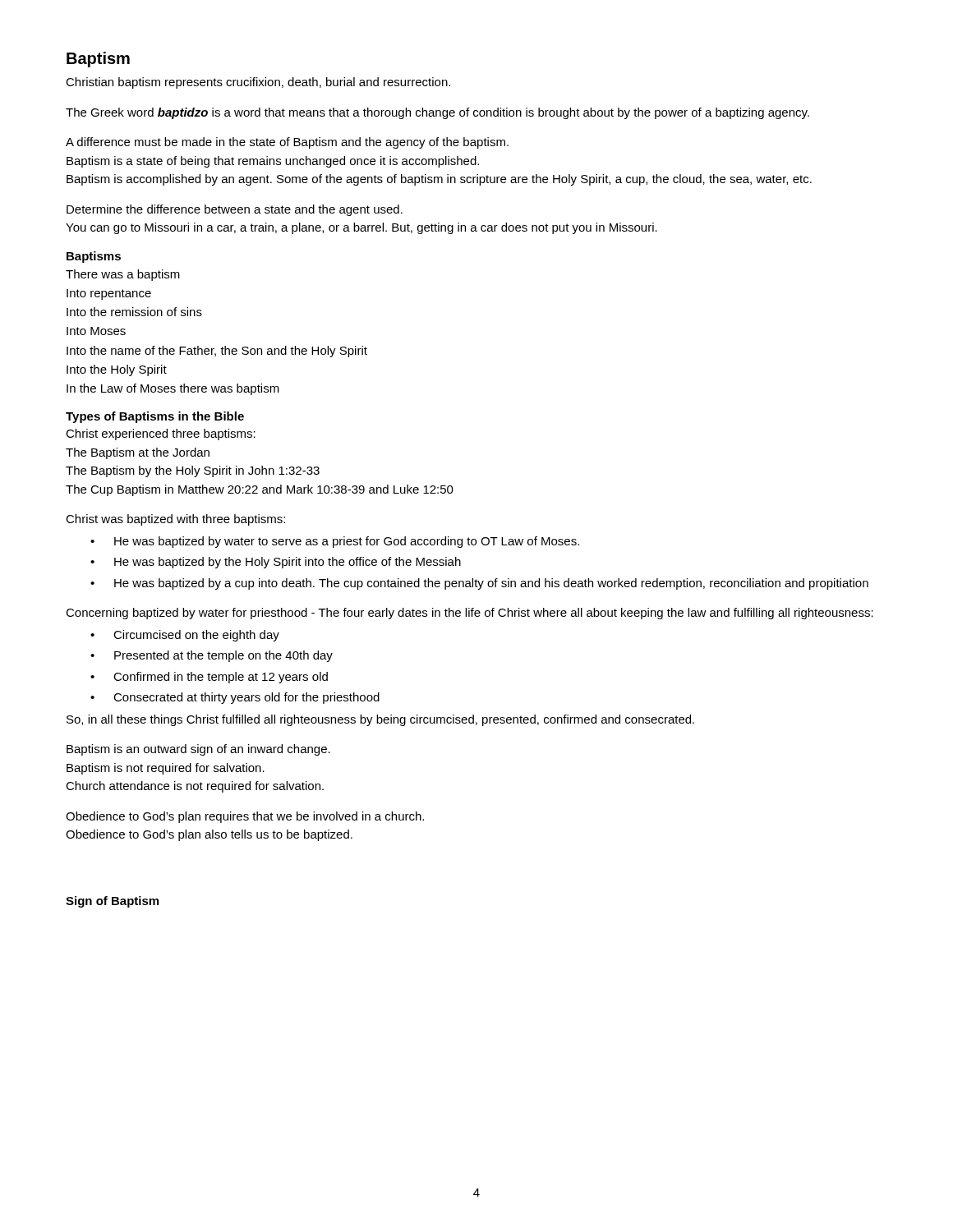
Task: Locate the title
Action: coord(98,58)
